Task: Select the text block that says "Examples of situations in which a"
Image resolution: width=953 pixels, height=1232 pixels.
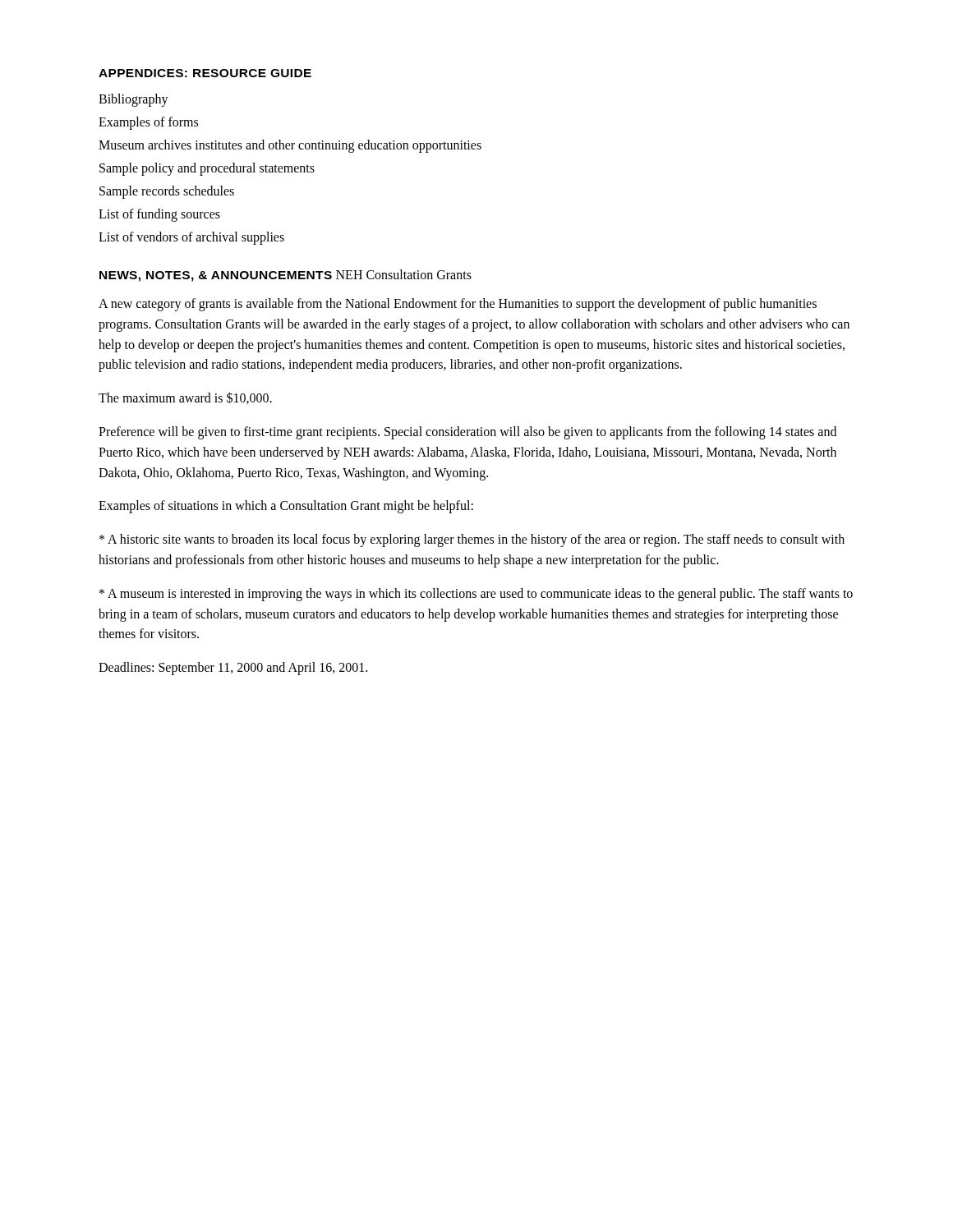Action: tap(476, 507)
